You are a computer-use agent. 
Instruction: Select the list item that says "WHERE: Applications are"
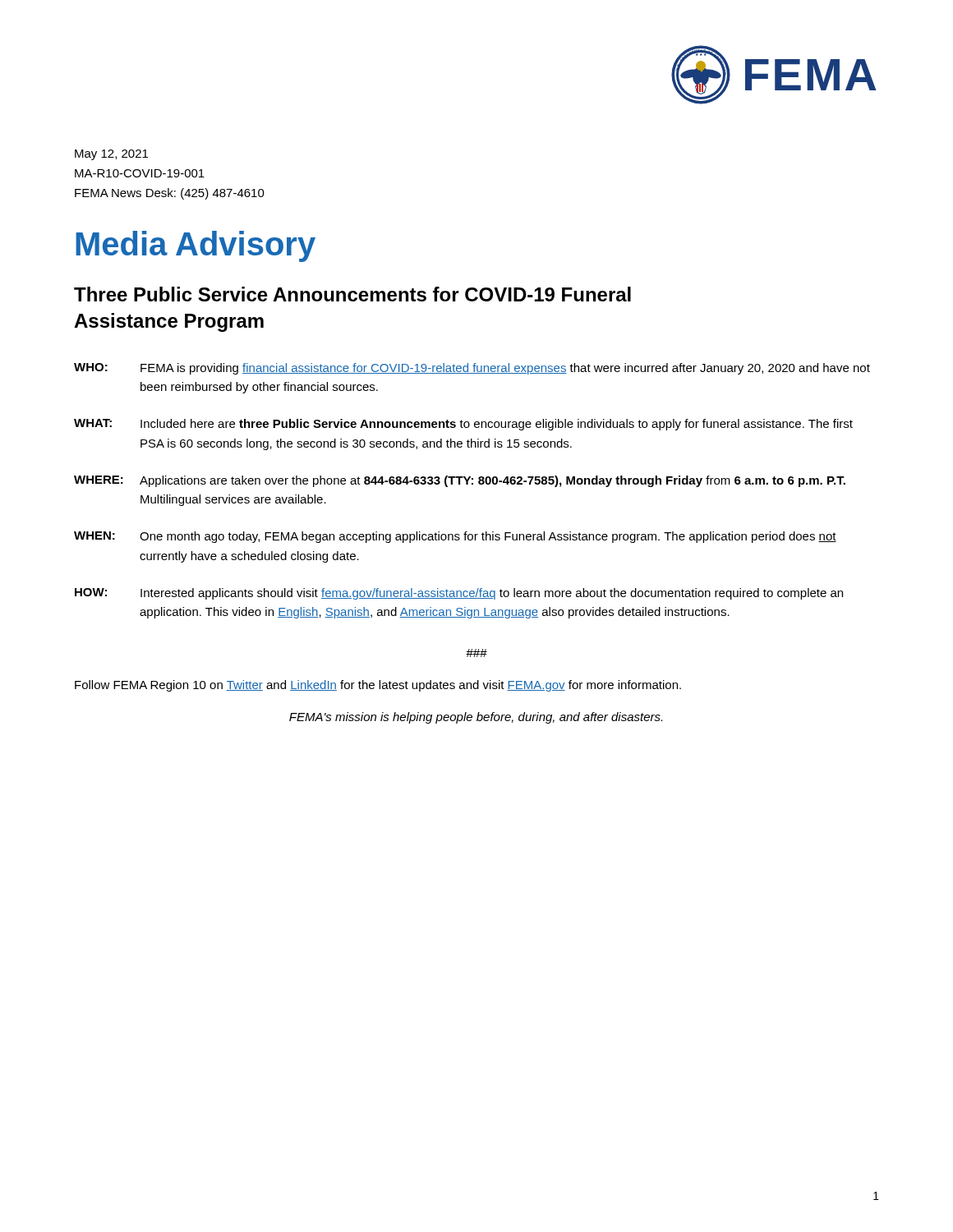pyautogui.click(x=476, y=490)
